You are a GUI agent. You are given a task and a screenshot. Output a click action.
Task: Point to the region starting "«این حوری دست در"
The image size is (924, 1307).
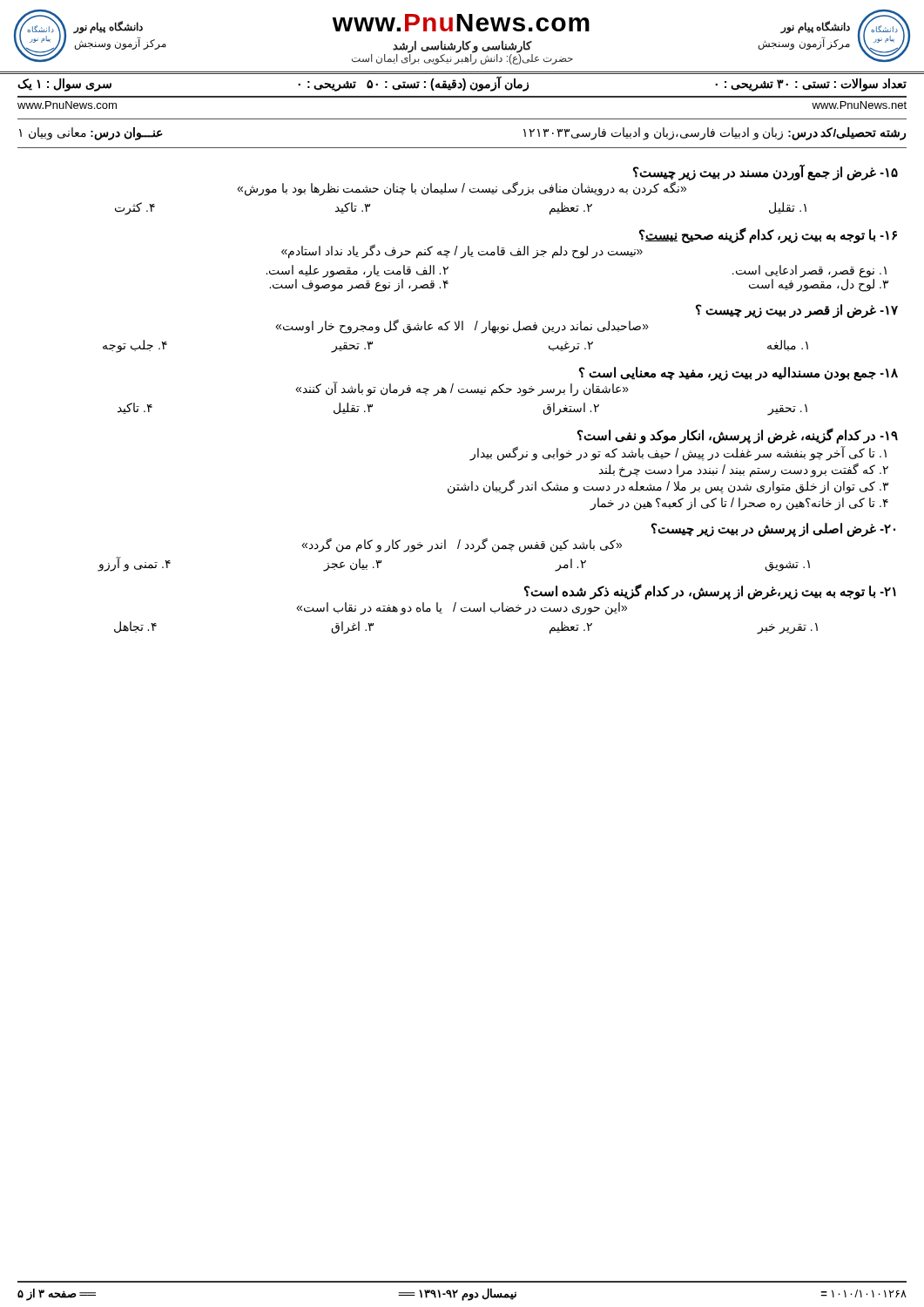[462, 607]
